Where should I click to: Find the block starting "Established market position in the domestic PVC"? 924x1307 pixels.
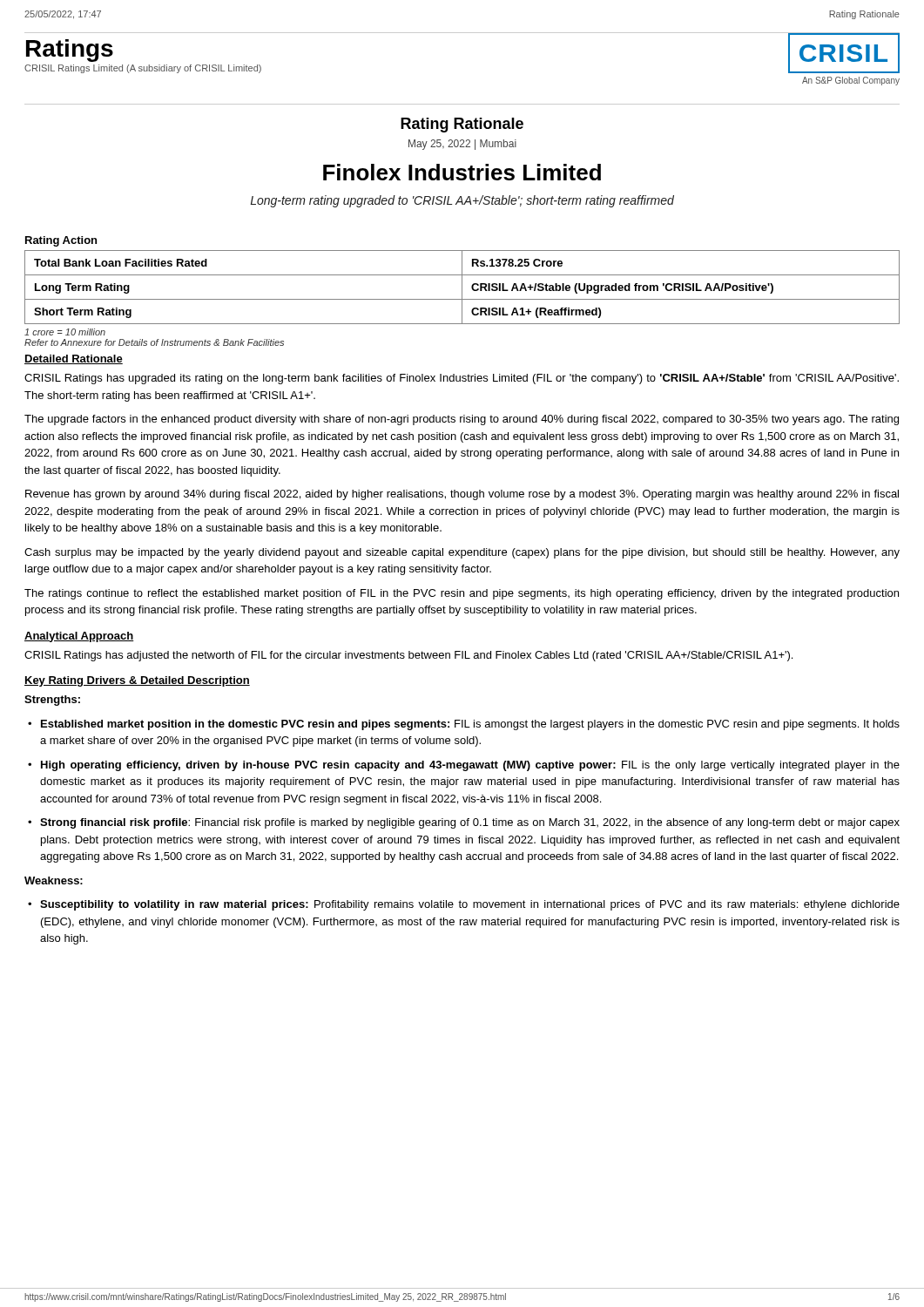click(x=470, y=732)
